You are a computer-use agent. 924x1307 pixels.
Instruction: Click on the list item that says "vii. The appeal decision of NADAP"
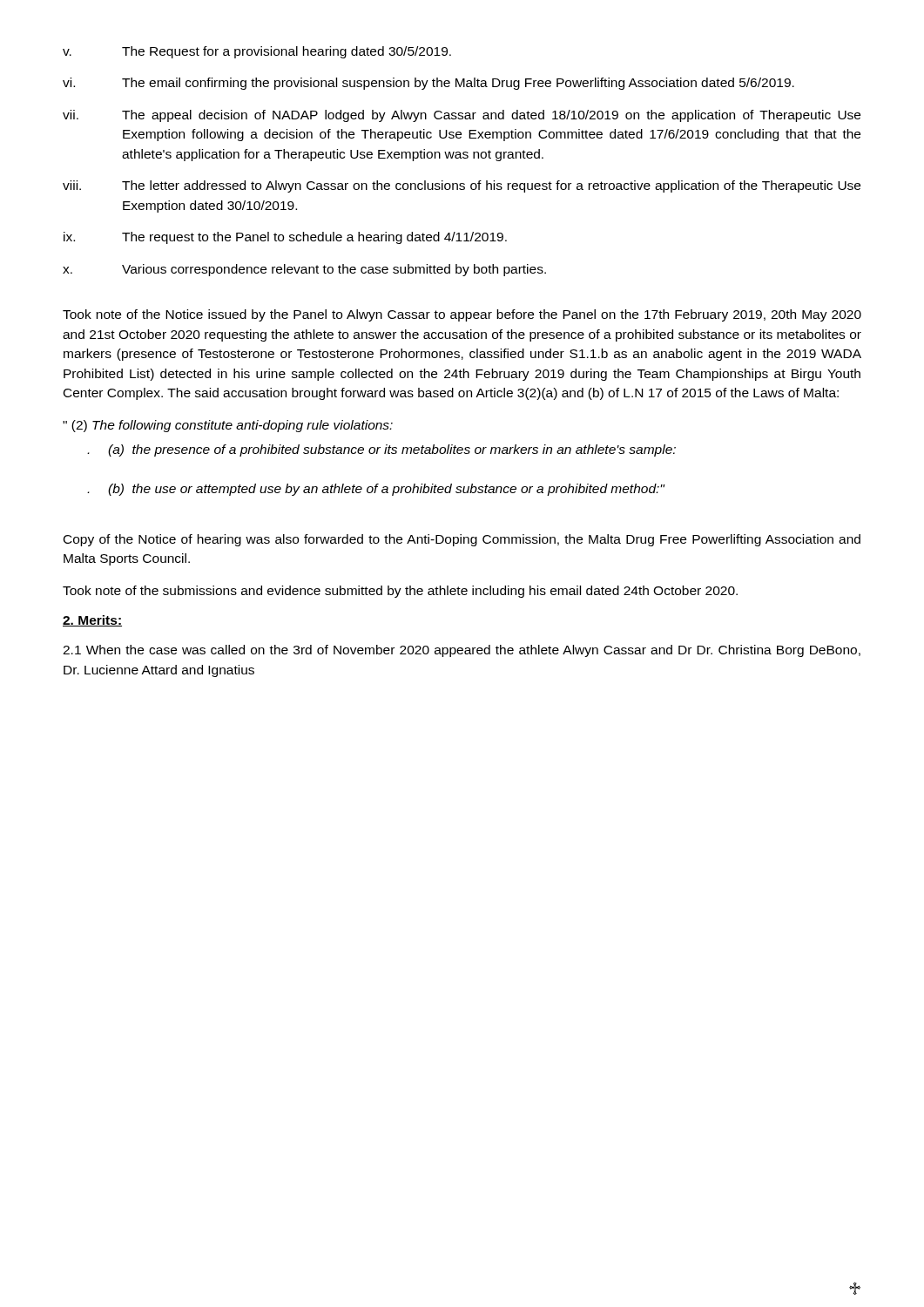[x=462, y=135]
